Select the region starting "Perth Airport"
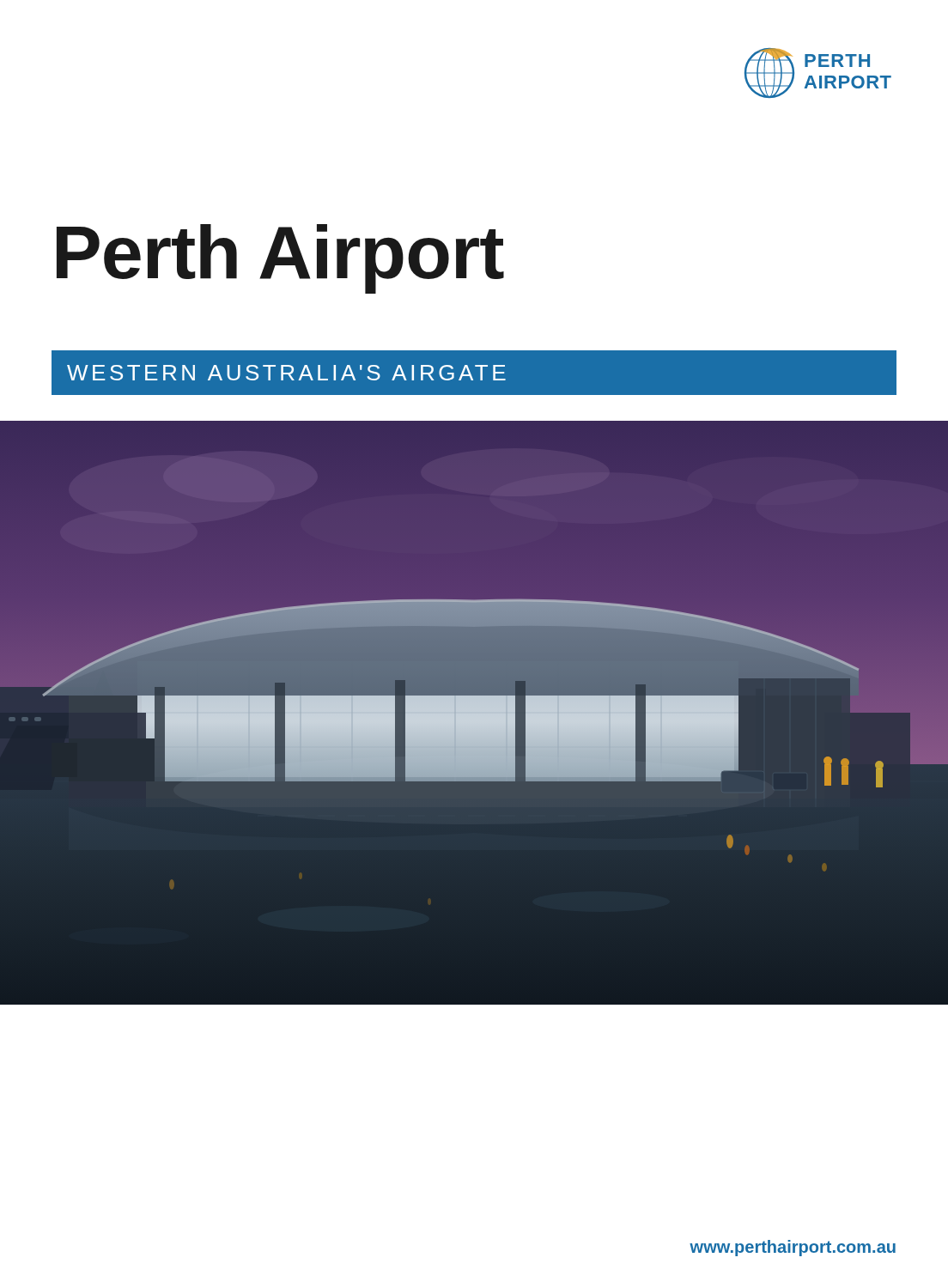Image resolution: width=948 pixels, height=1288 pixels. (x=278, y=252)
